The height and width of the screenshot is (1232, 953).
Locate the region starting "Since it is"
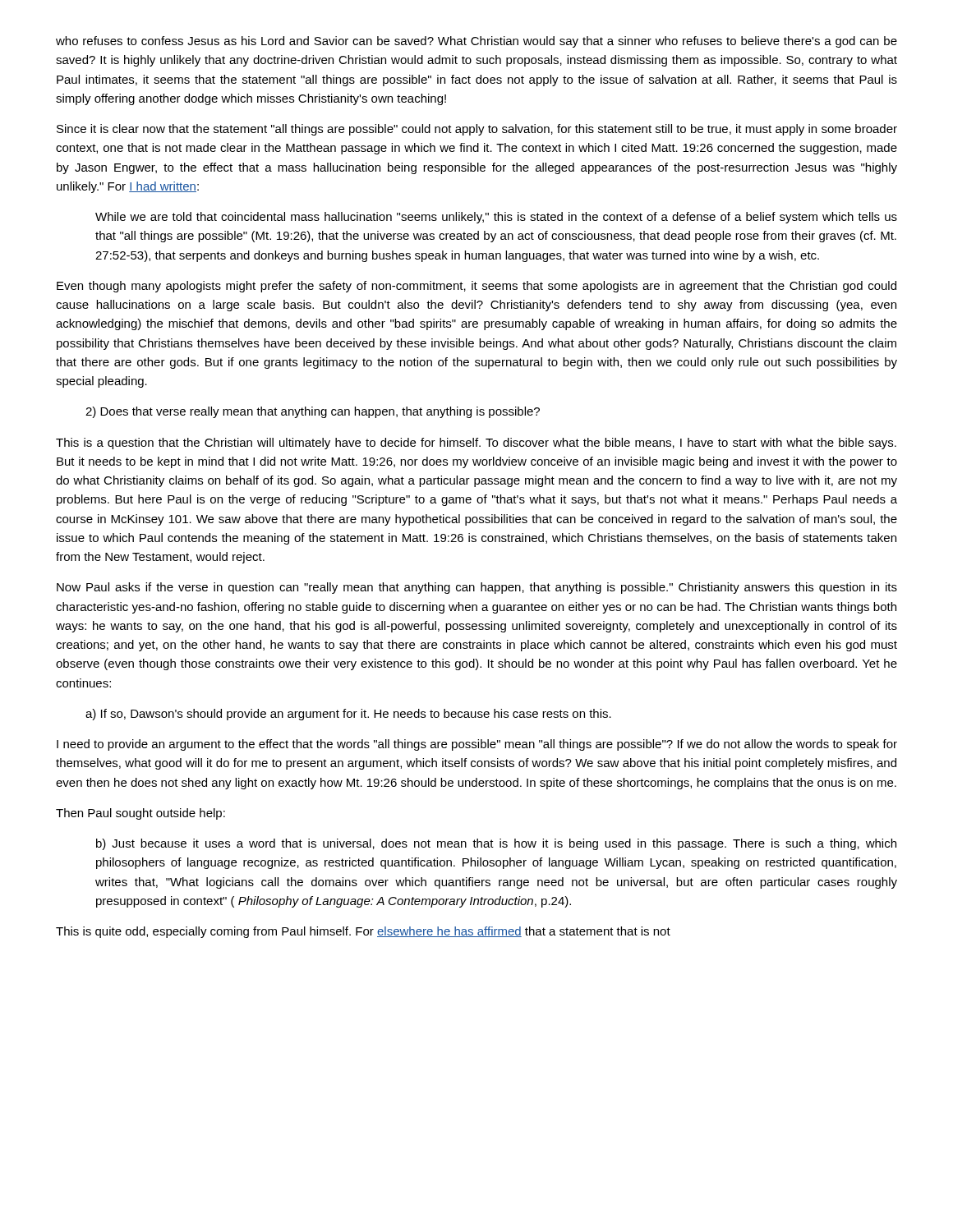476,157
